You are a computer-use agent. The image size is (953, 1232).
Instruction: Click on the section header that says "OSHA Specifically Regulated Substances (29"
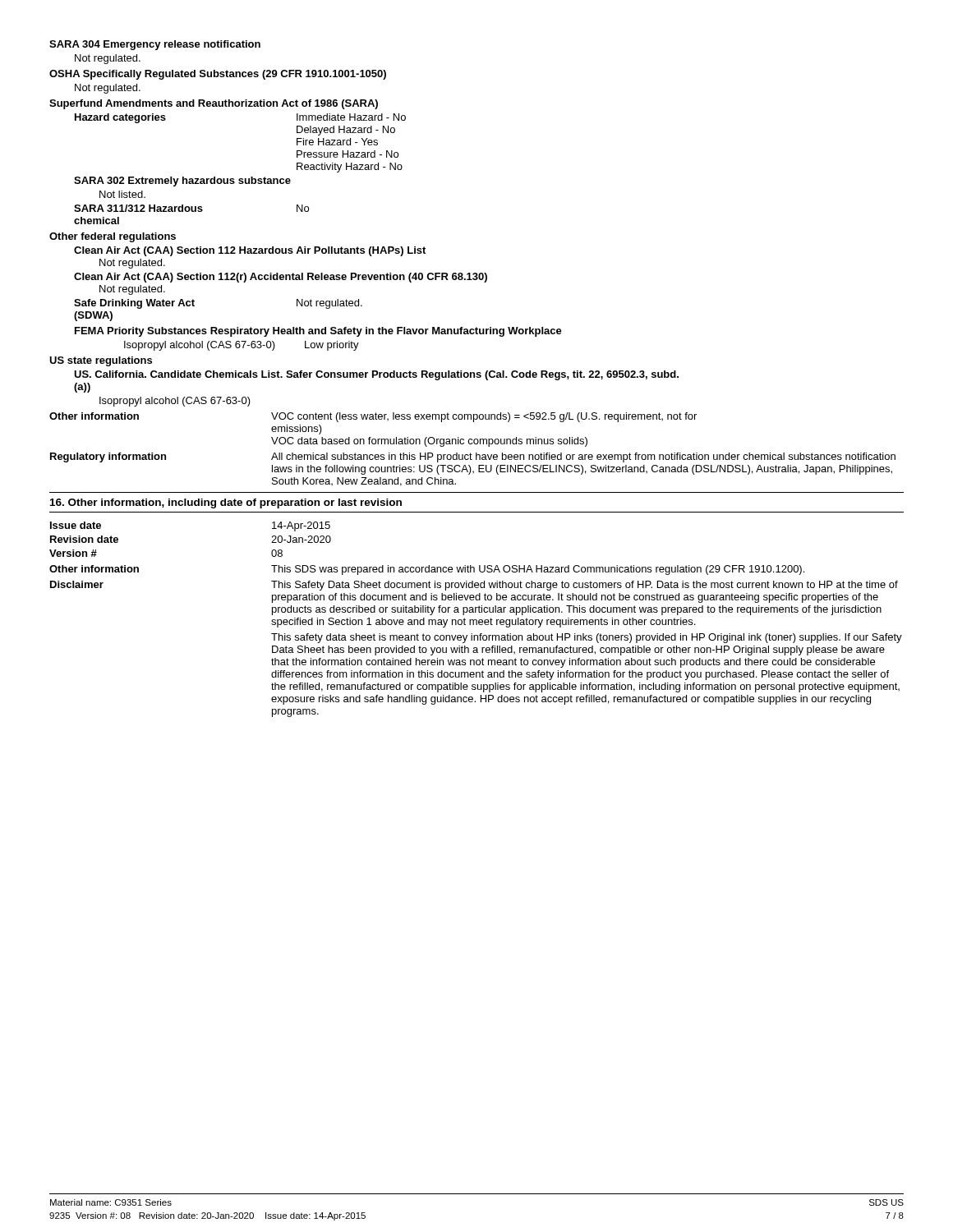click(218, 74)
